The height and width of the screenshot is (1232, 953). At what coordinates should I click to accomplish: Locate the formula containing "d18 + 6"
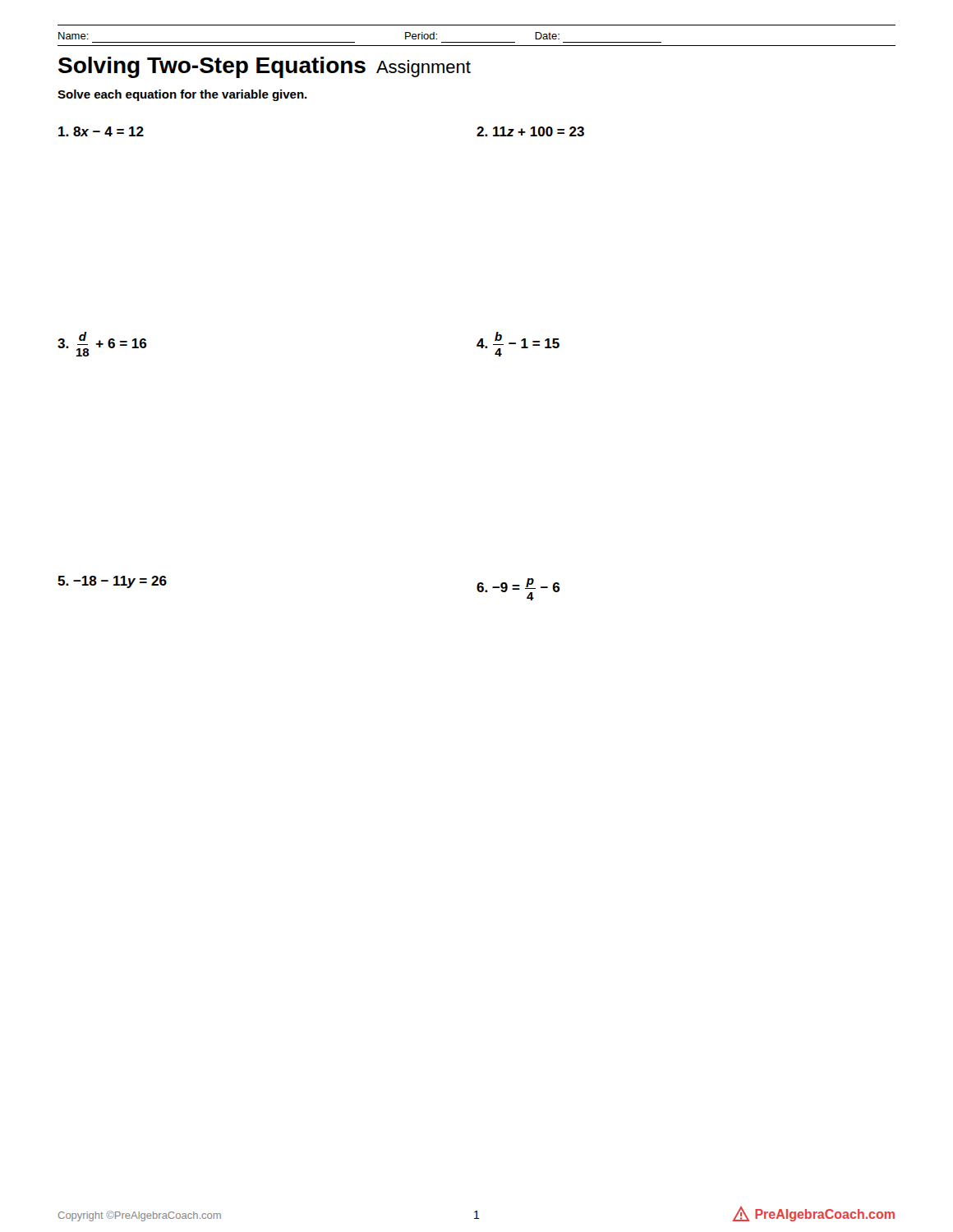pos(102,344)
